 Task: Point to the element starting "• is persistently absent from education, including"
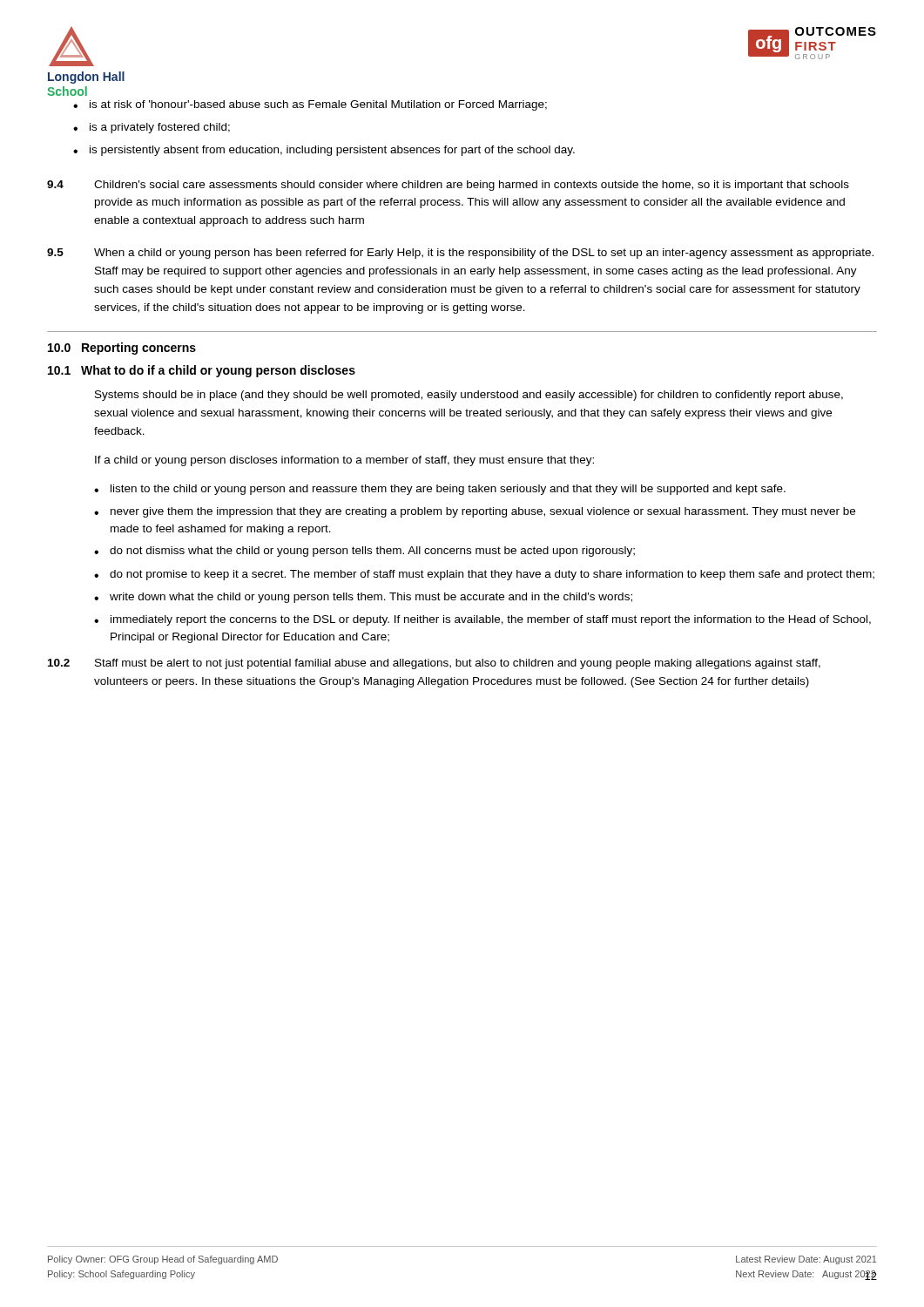click(x=324, y=151)
